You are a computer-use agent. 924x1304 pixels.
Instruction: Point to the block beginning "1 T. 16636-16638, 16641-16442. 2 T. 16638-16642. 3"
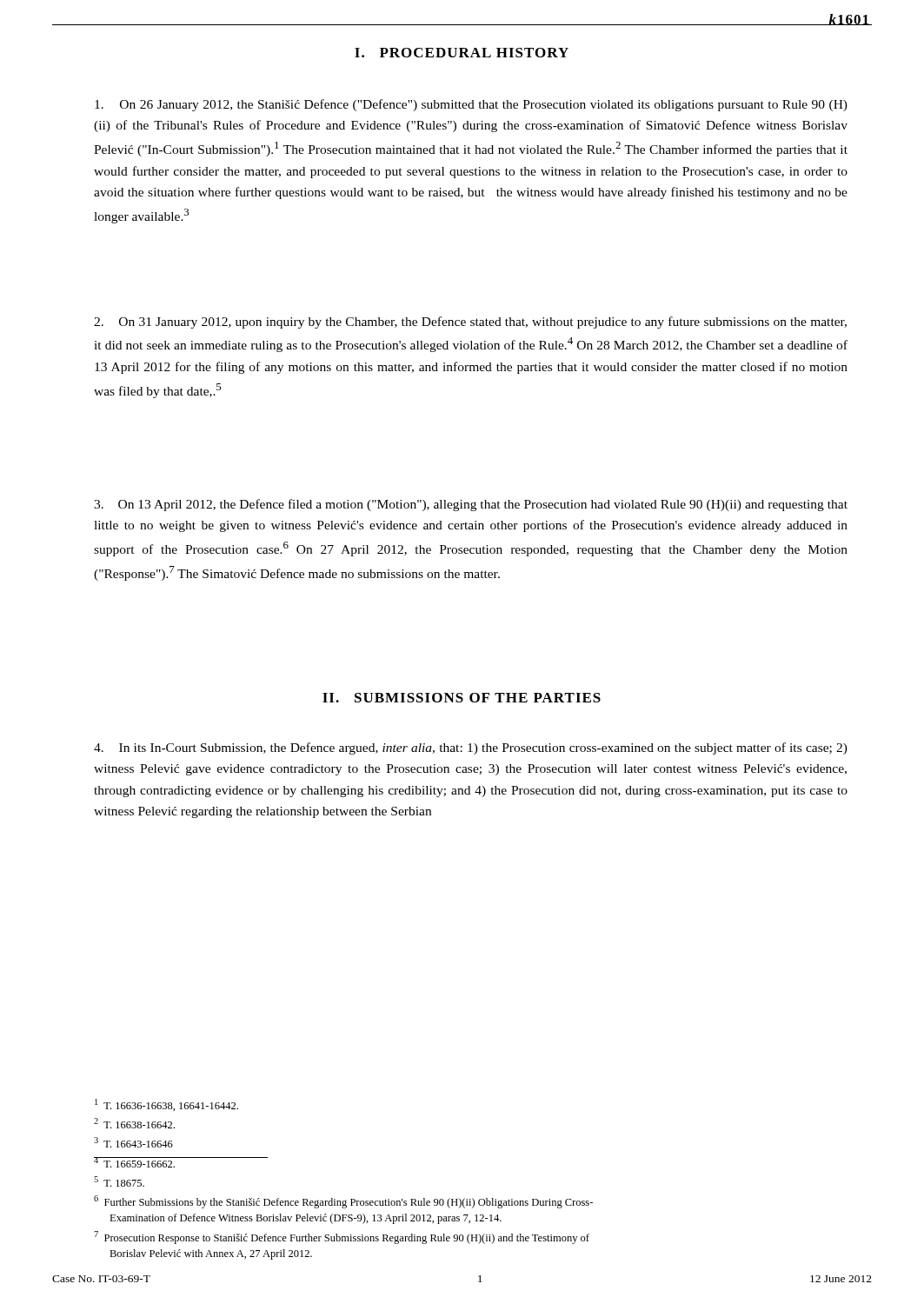pos(166,1105)
